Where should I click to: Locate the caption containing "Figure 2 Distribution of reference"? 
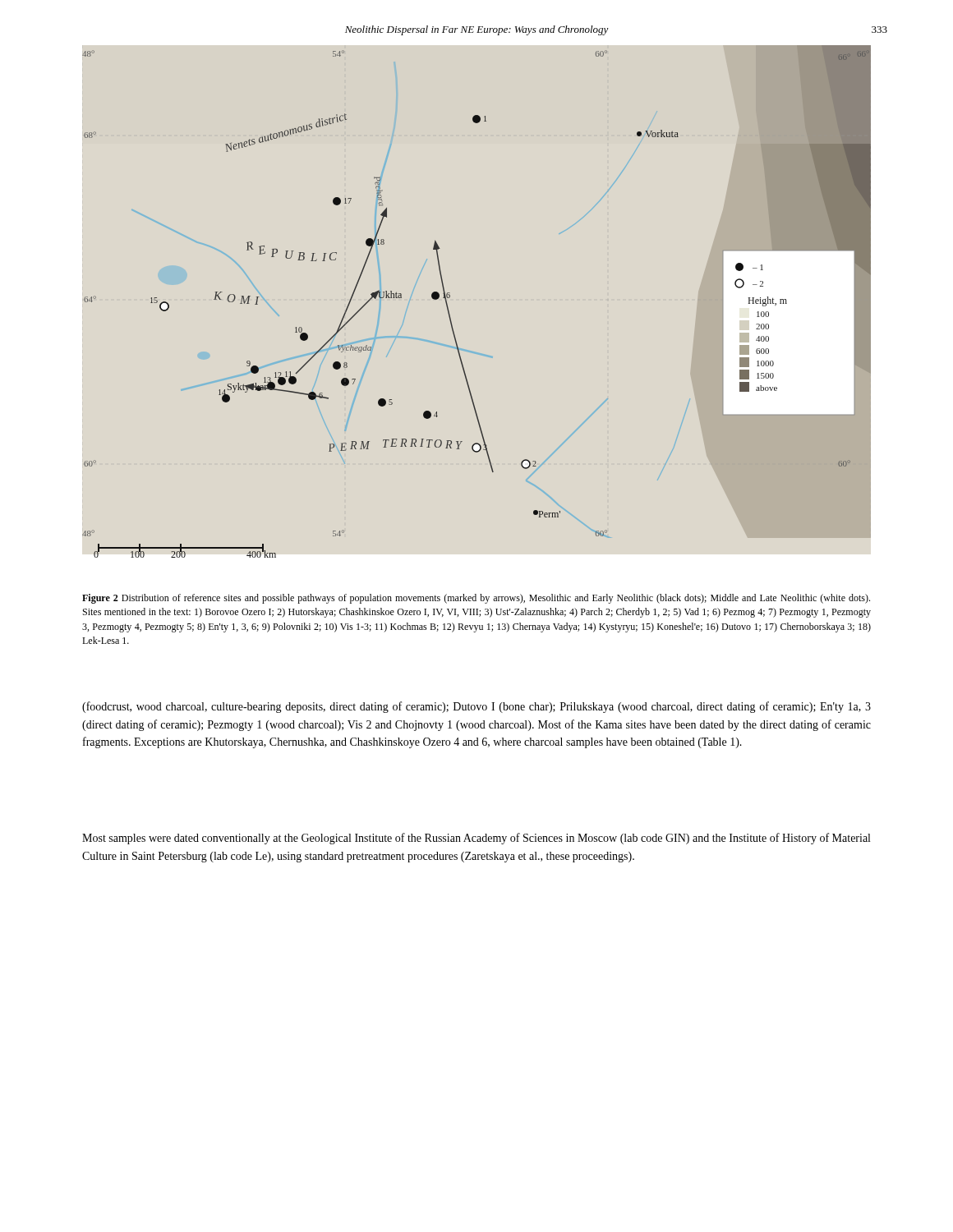tap(476, 619)
